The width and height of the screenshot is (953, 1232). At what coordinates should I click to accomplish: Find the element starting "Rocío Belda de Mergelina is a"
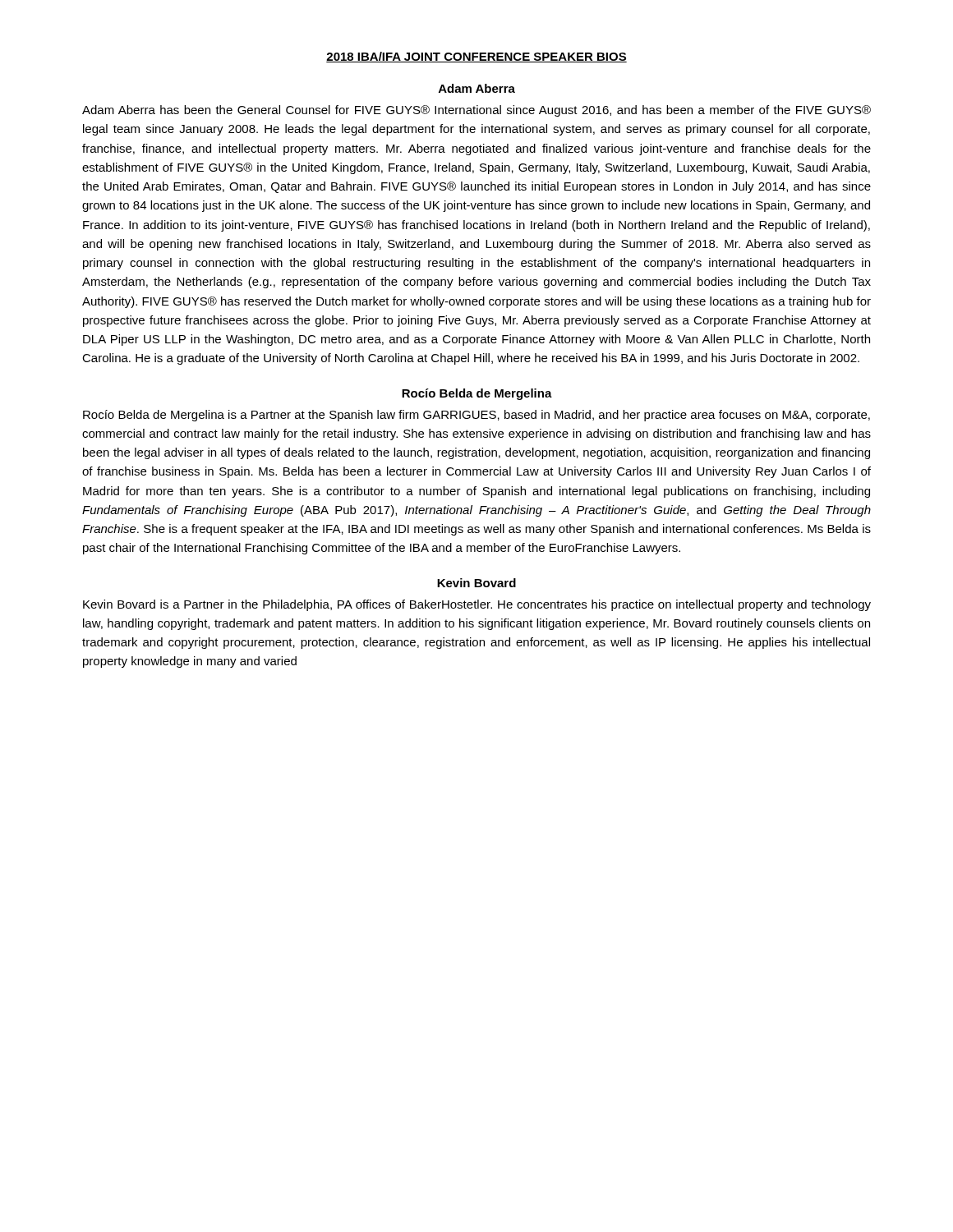pos(476,481)
